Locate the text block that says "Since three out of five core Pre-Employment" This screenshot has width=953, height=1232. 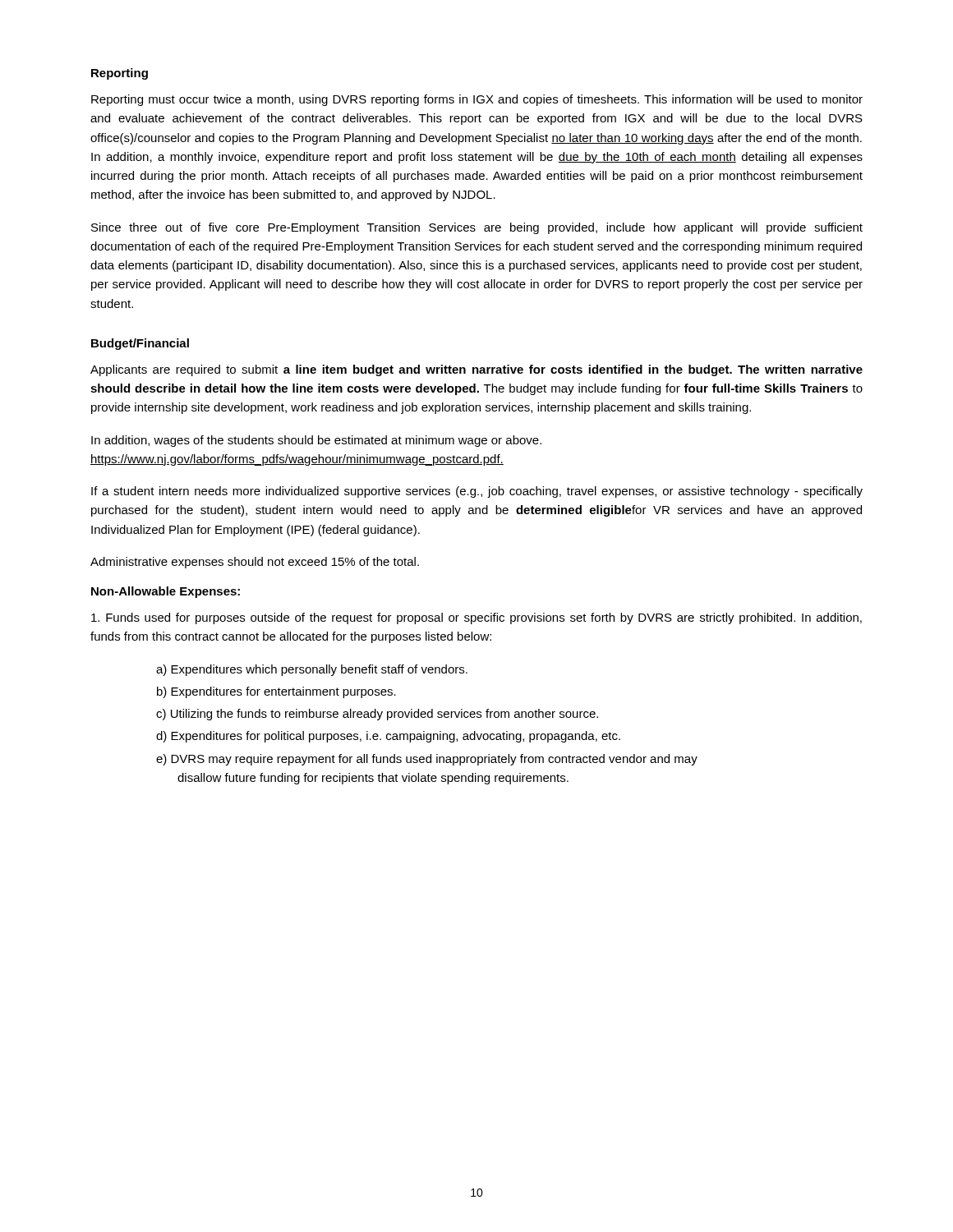coord(476,265)
